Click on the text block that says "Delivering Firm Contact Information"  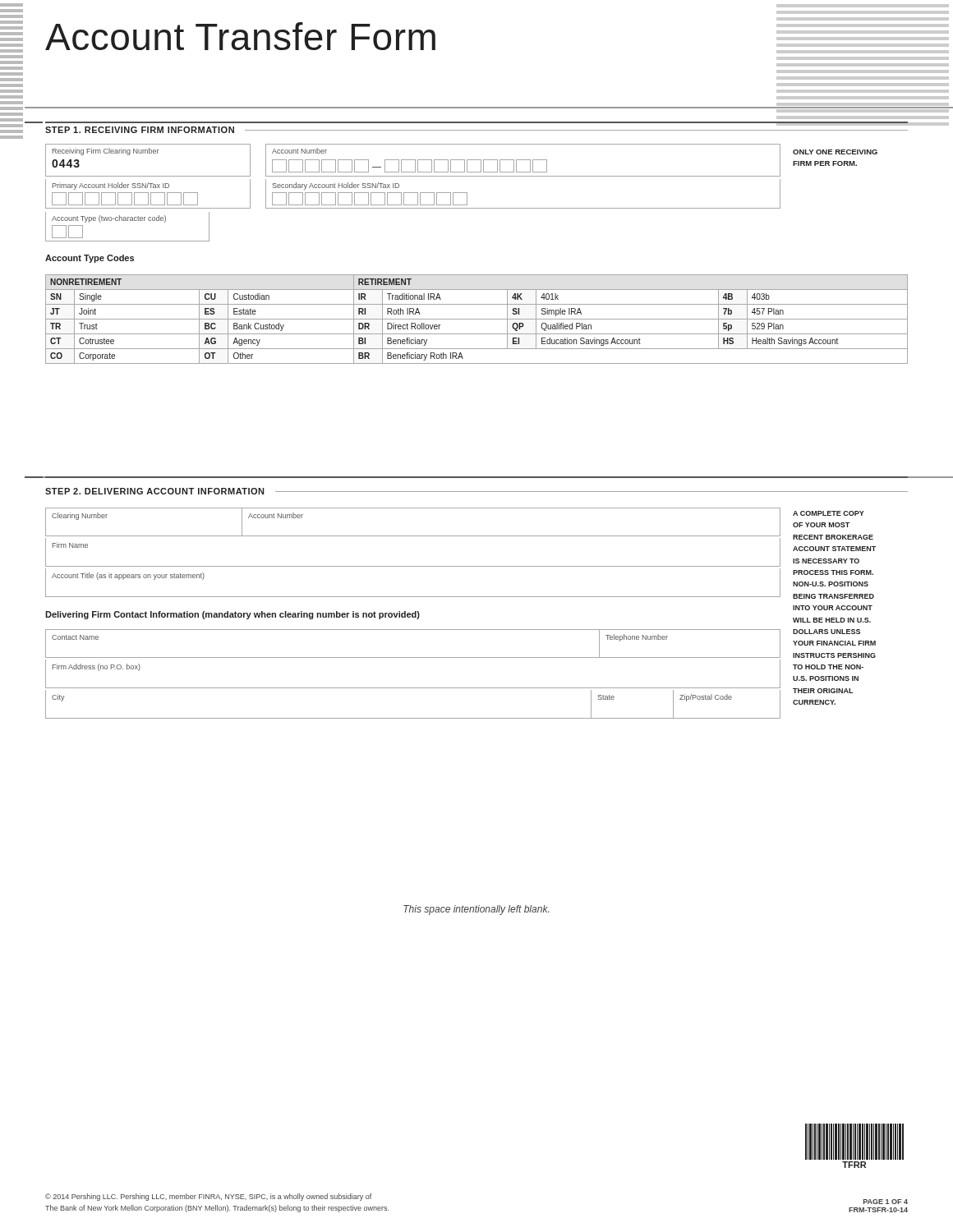click(x=232, y=614)
